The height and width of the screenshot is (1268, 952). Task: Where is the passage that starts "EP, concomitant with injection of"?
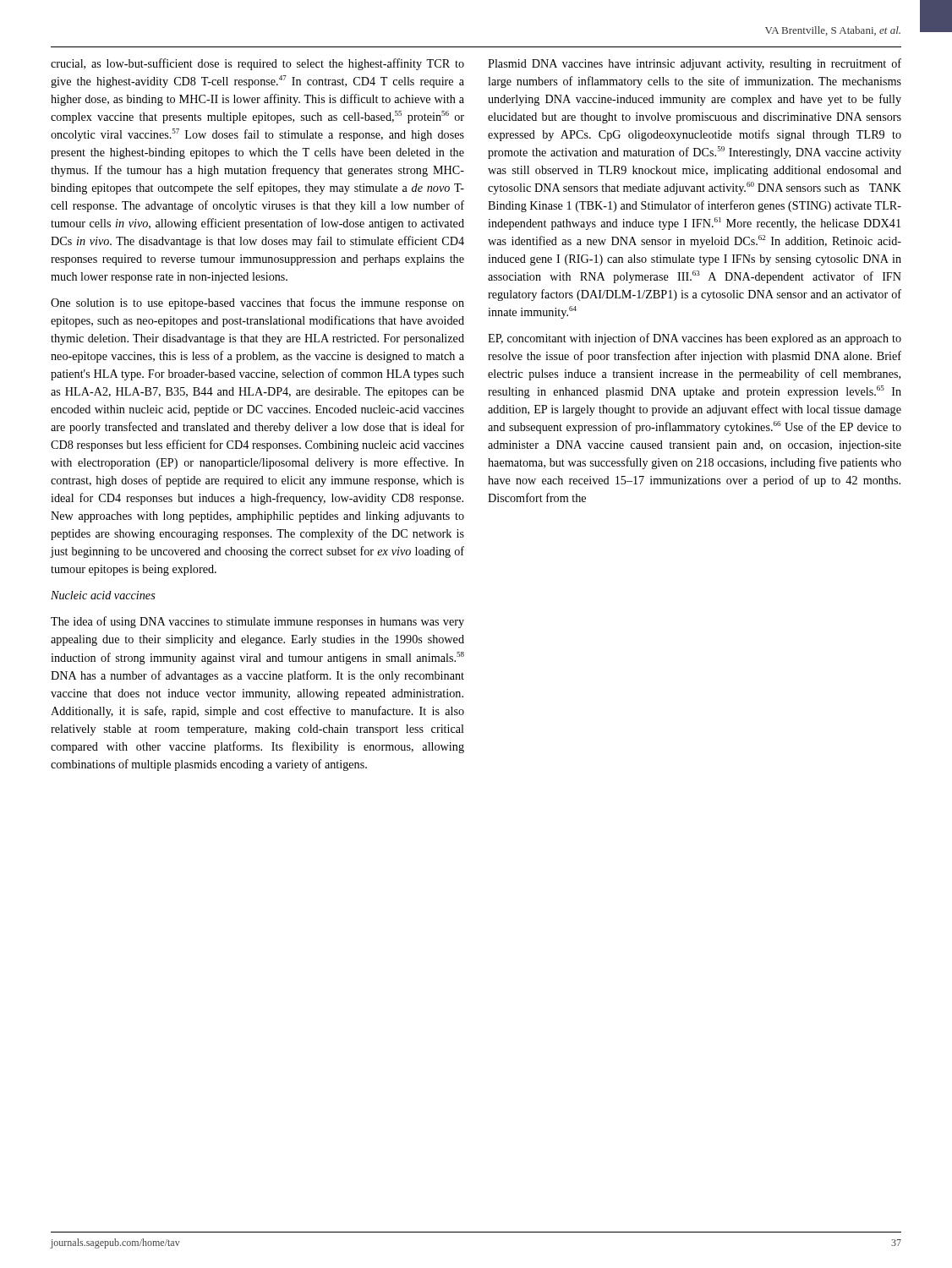point(695,419)
